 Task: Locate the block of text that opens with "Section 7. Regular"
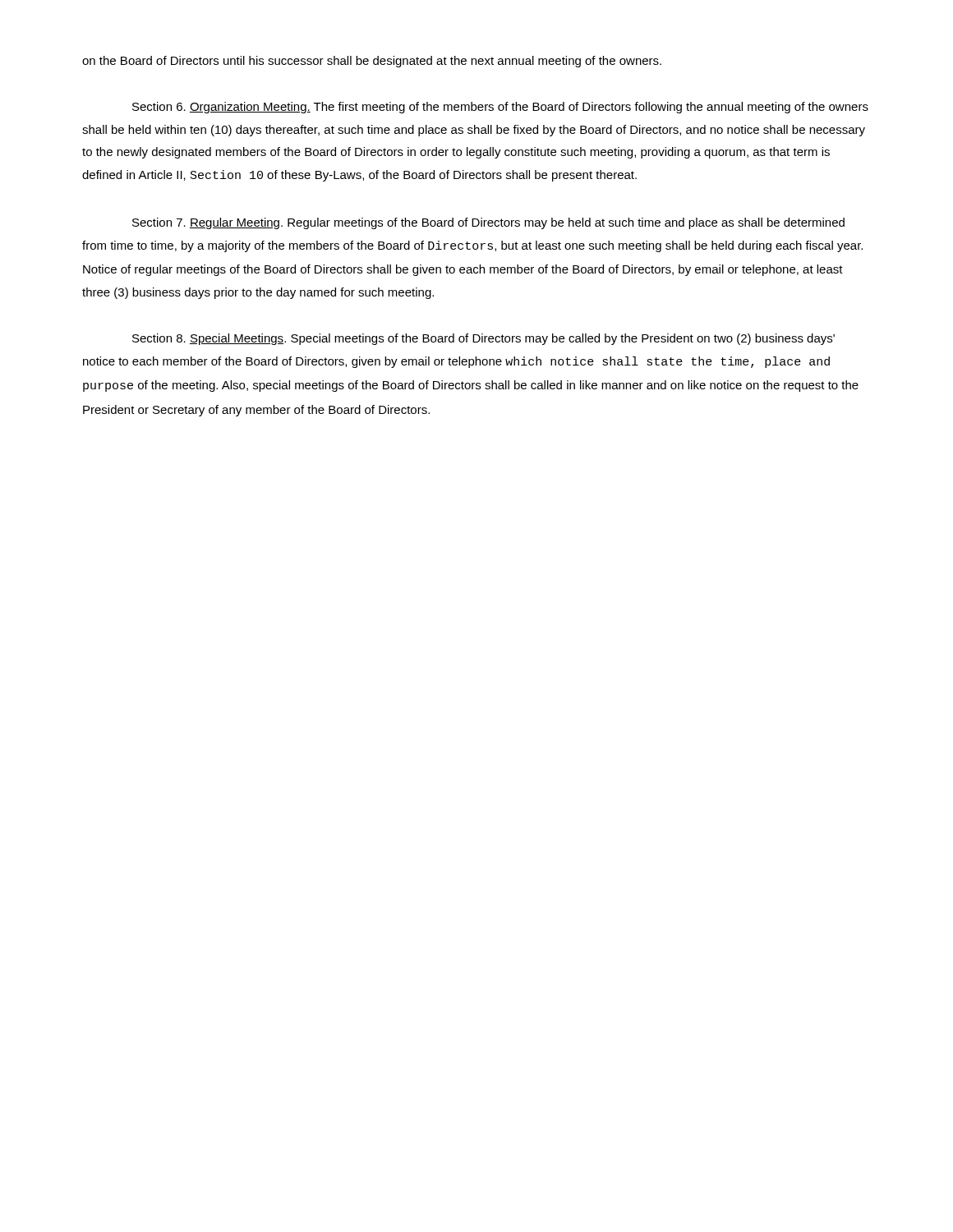click(476, 257)
